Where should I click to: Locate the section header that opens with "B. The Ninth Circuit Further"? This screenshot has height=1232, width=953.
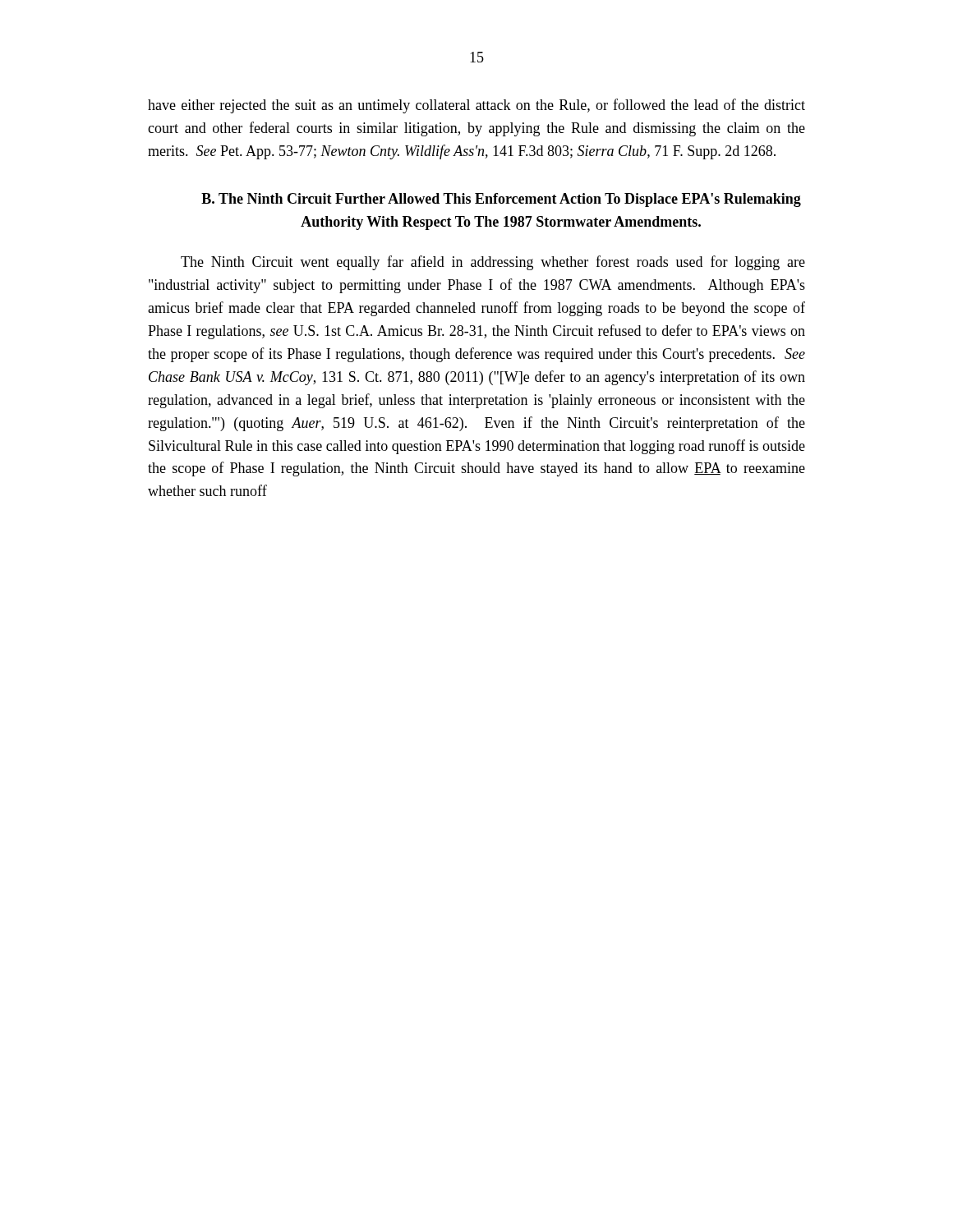point(501,210)
